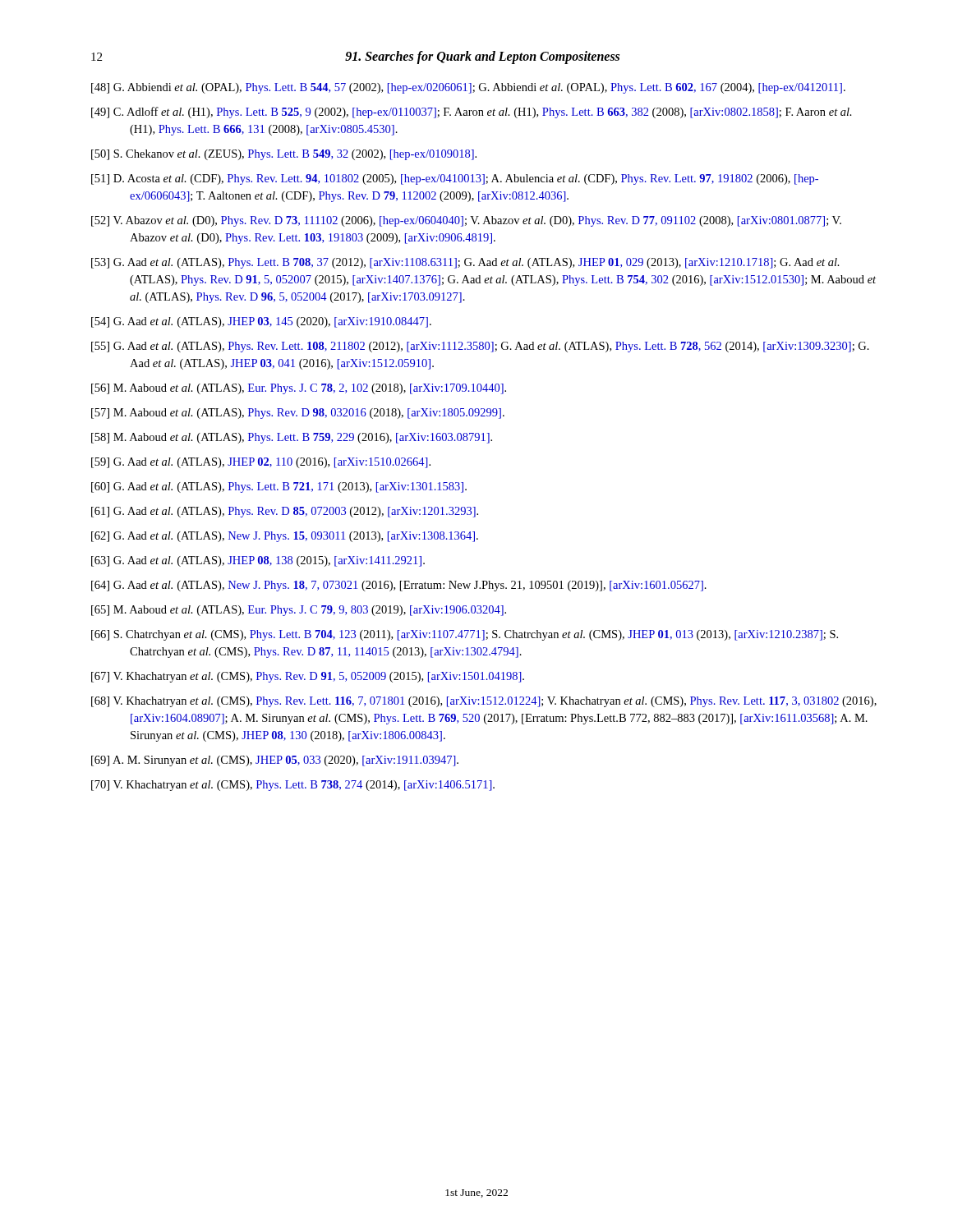Find the block starting "[51] D. Acosta et al. (CDF),"
This screenshot has height=1232, width=953.
point(455,187)
